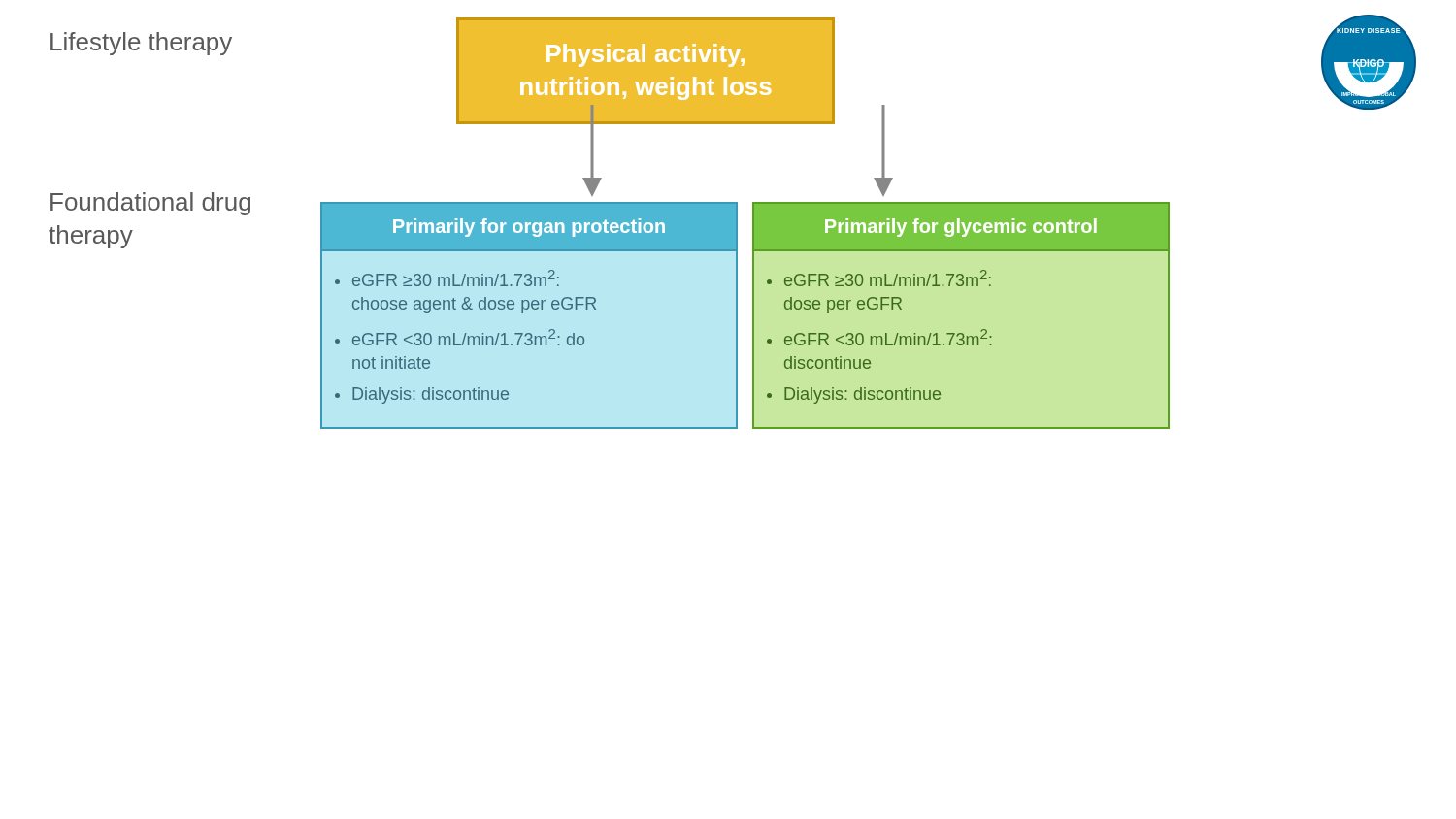Screen dimensions: 819x1456
Task: Find "Lifestyle therapy" on this page
Action: (x=140, y=42)
